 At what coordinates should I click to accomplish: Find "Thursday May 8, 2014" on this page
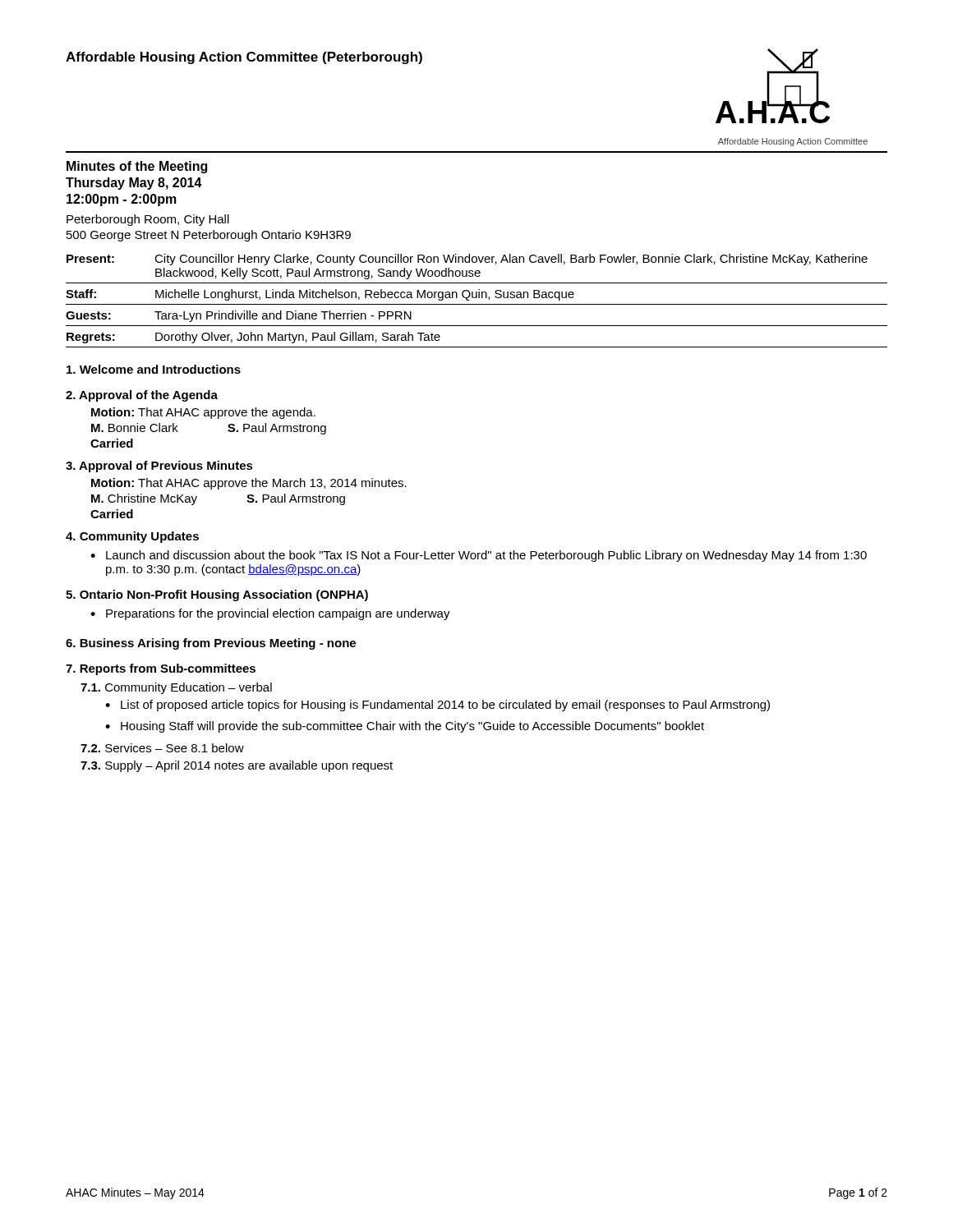(134, 183)
